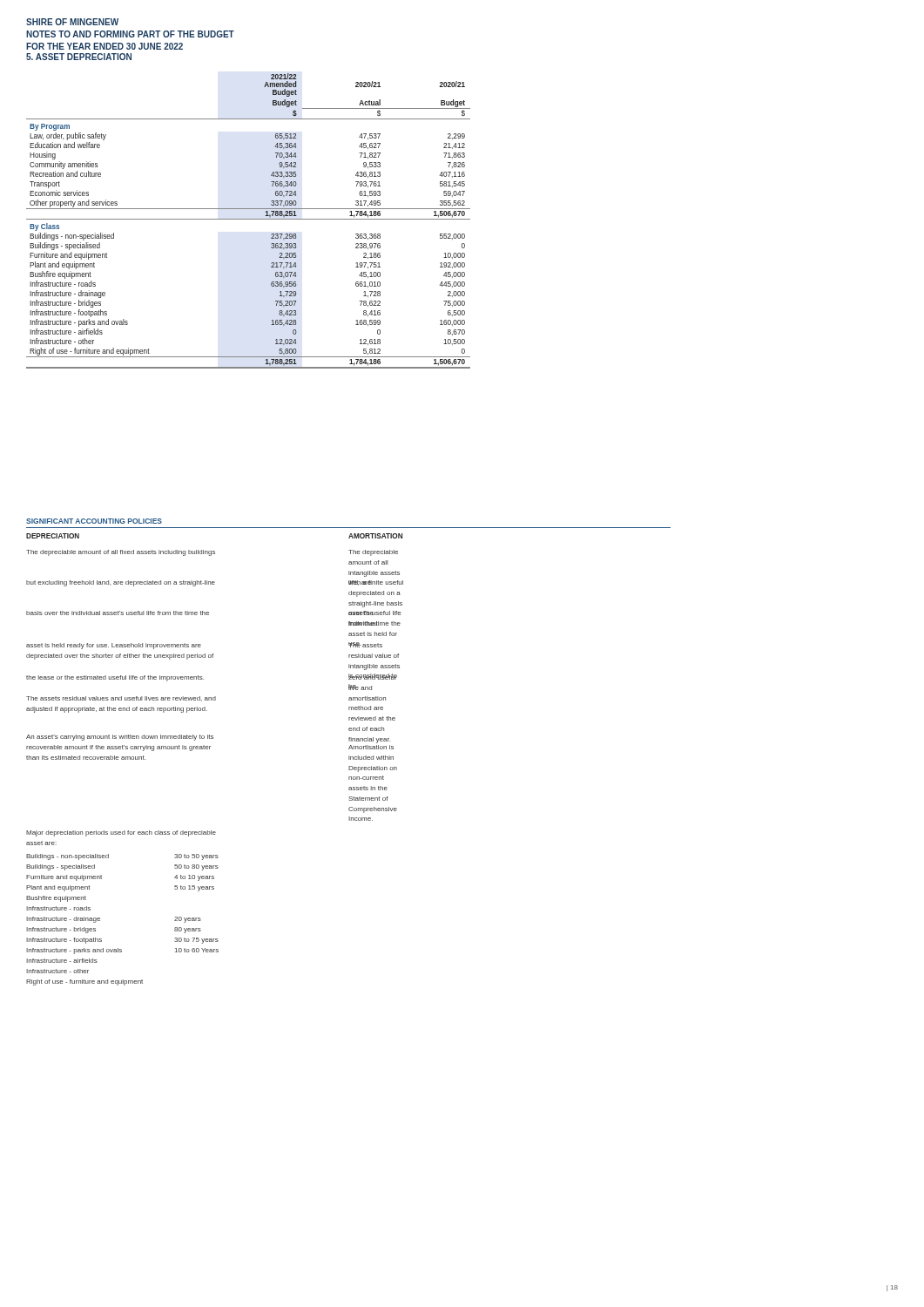Navigate to the region starting "basis over the individual"
Screen dimensions: 1307x924
coord(118,613)
